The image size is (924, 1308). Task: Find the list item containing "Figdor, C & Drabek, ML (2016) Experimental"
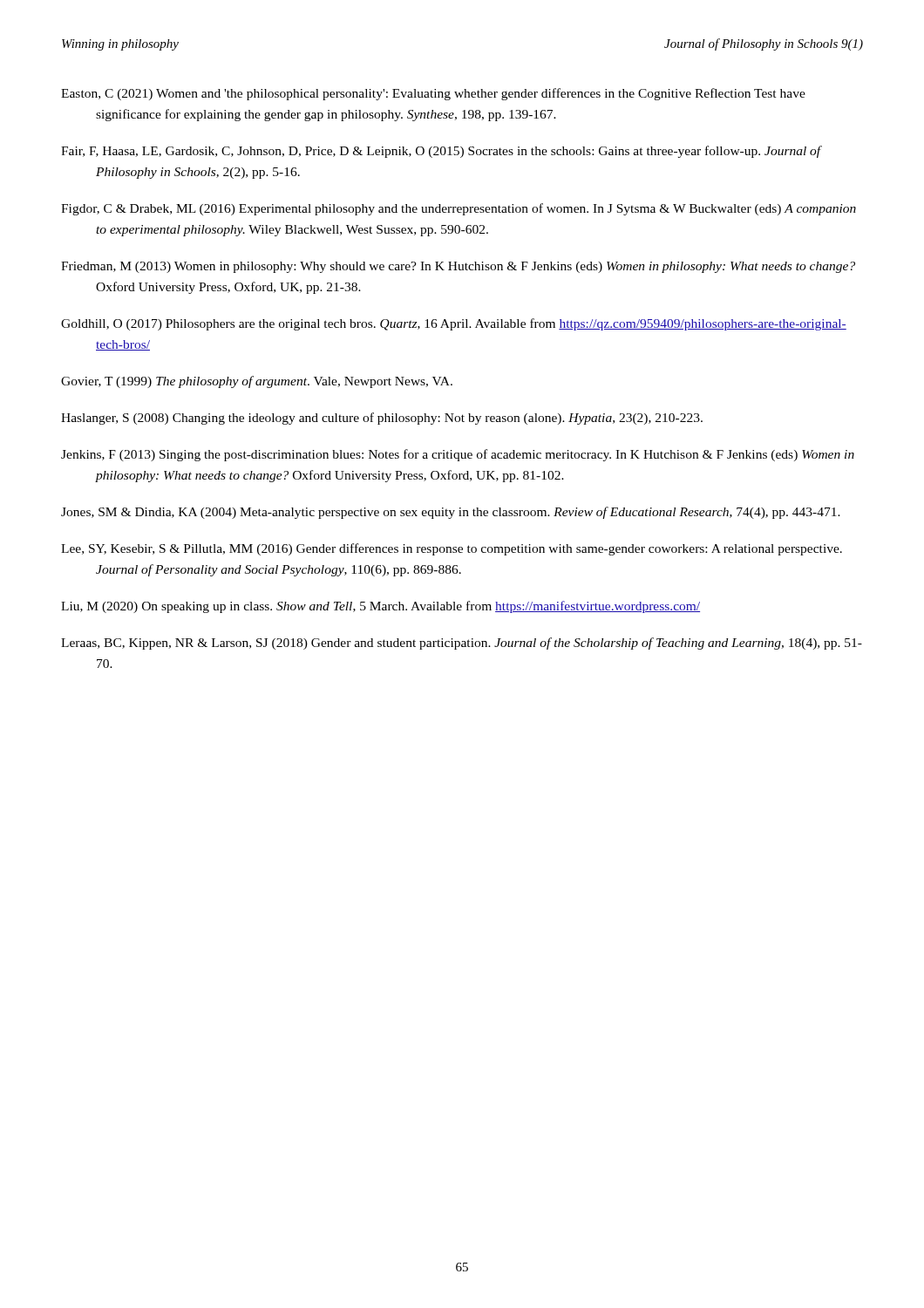pyautogui.click(x=459, y=219)
